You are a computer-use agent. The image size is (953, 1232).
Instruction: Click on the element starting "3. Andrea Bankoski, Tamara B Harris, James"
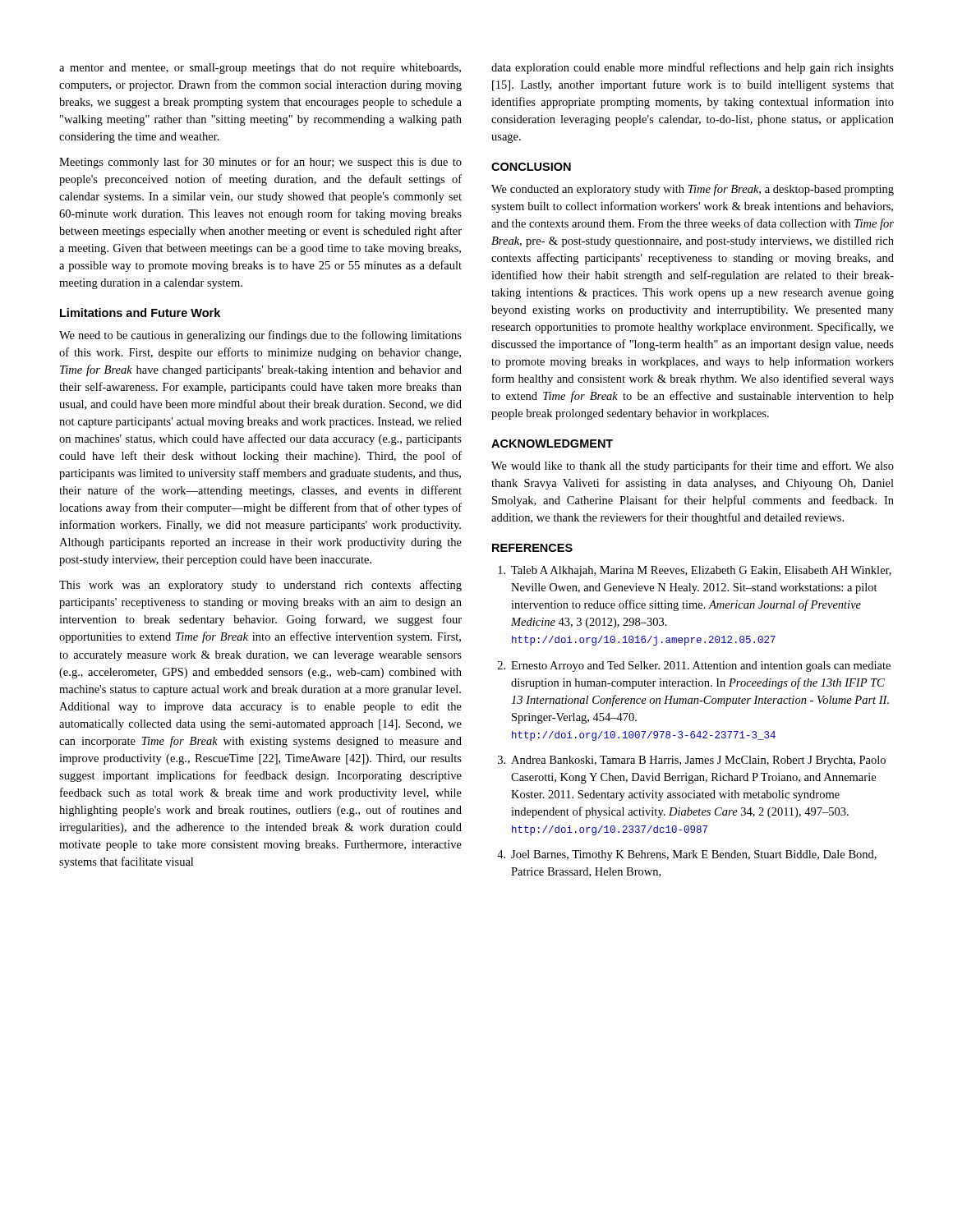[x=693, y=795]
